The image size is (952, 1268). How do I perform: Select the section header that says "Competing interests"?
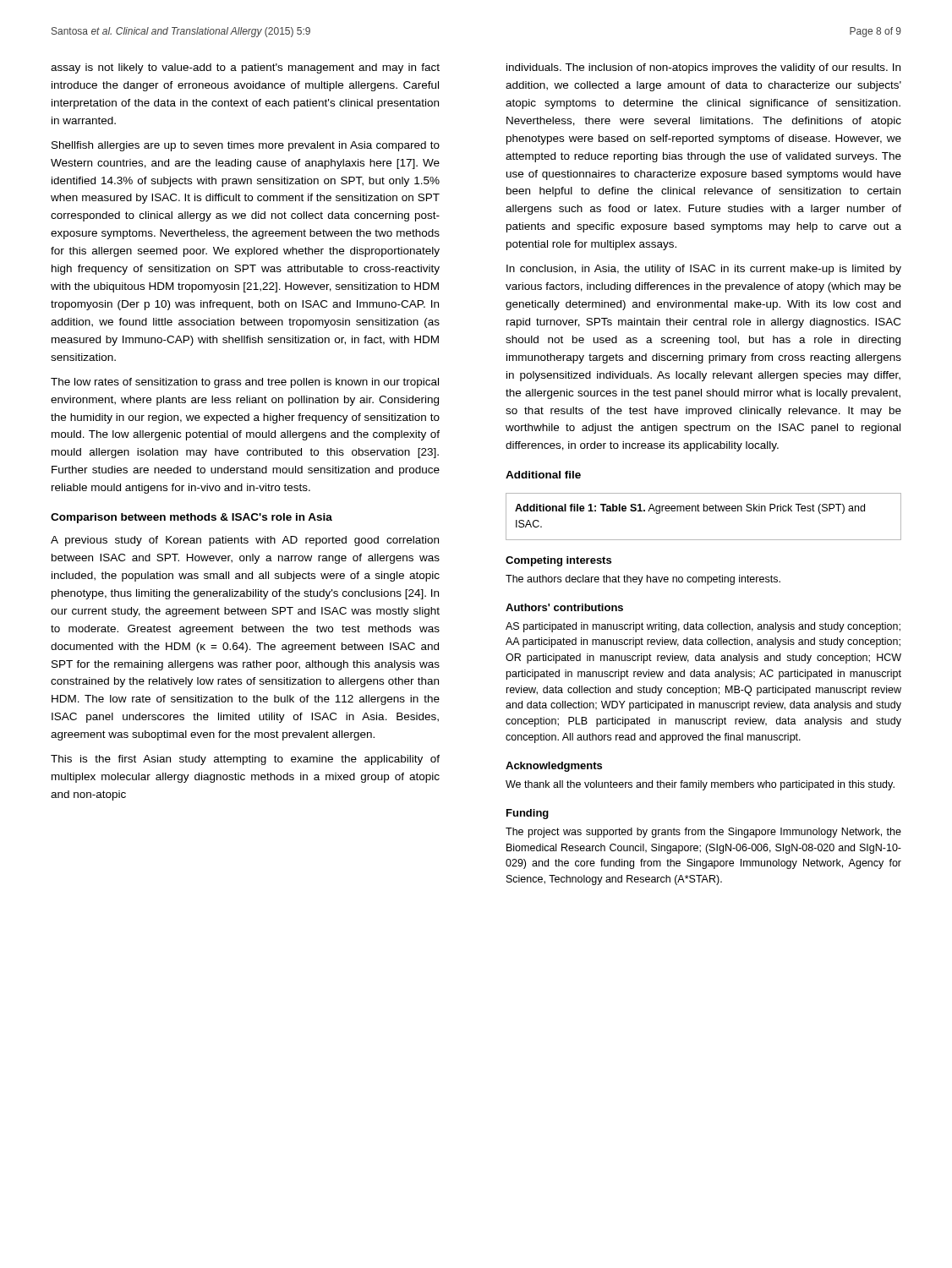[559, 560]
